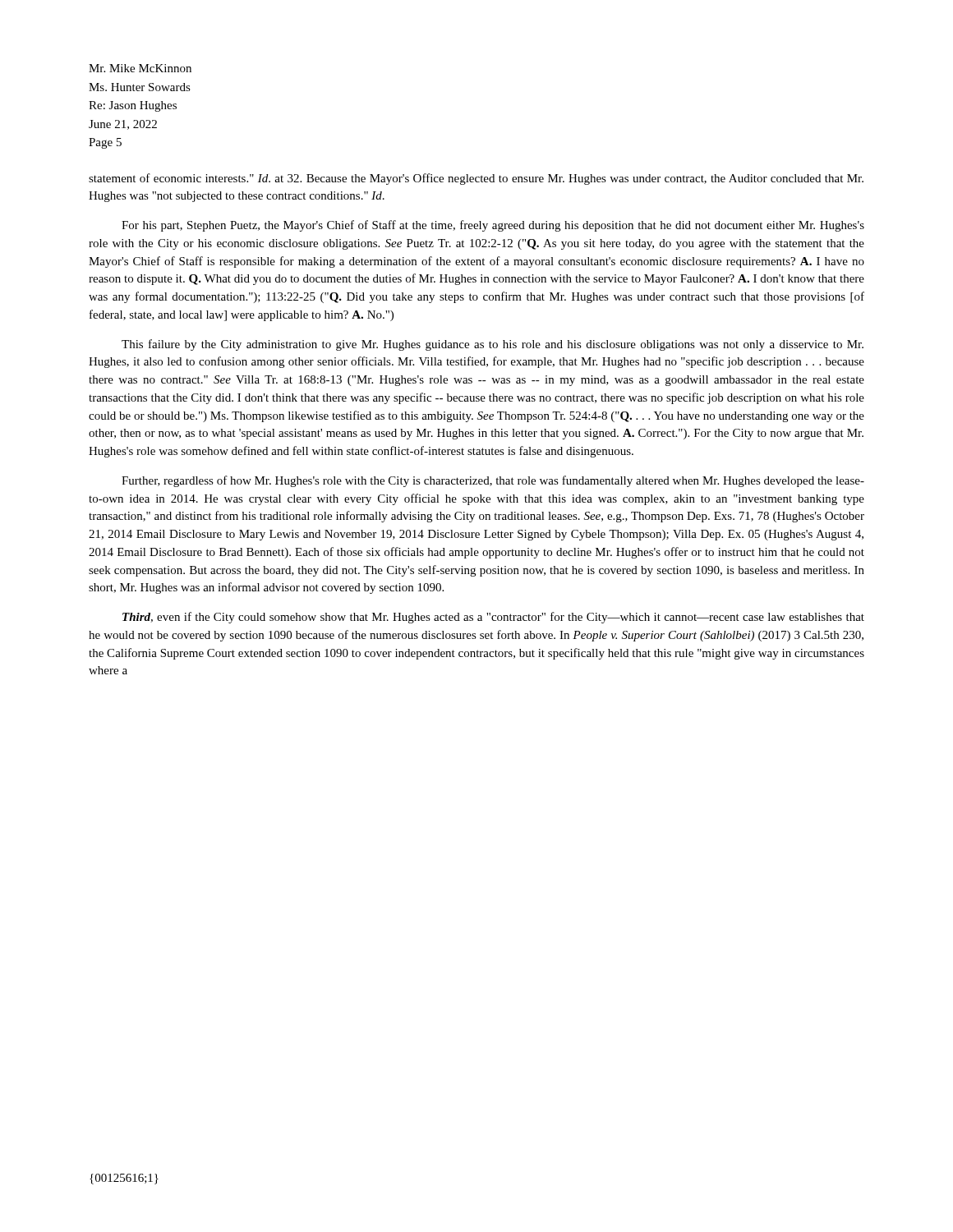Click on the text starting "Further, regardless of how Mr. Hughes's role with"
This screenshot has width=953, height=1232.
(x=476, y=534)
